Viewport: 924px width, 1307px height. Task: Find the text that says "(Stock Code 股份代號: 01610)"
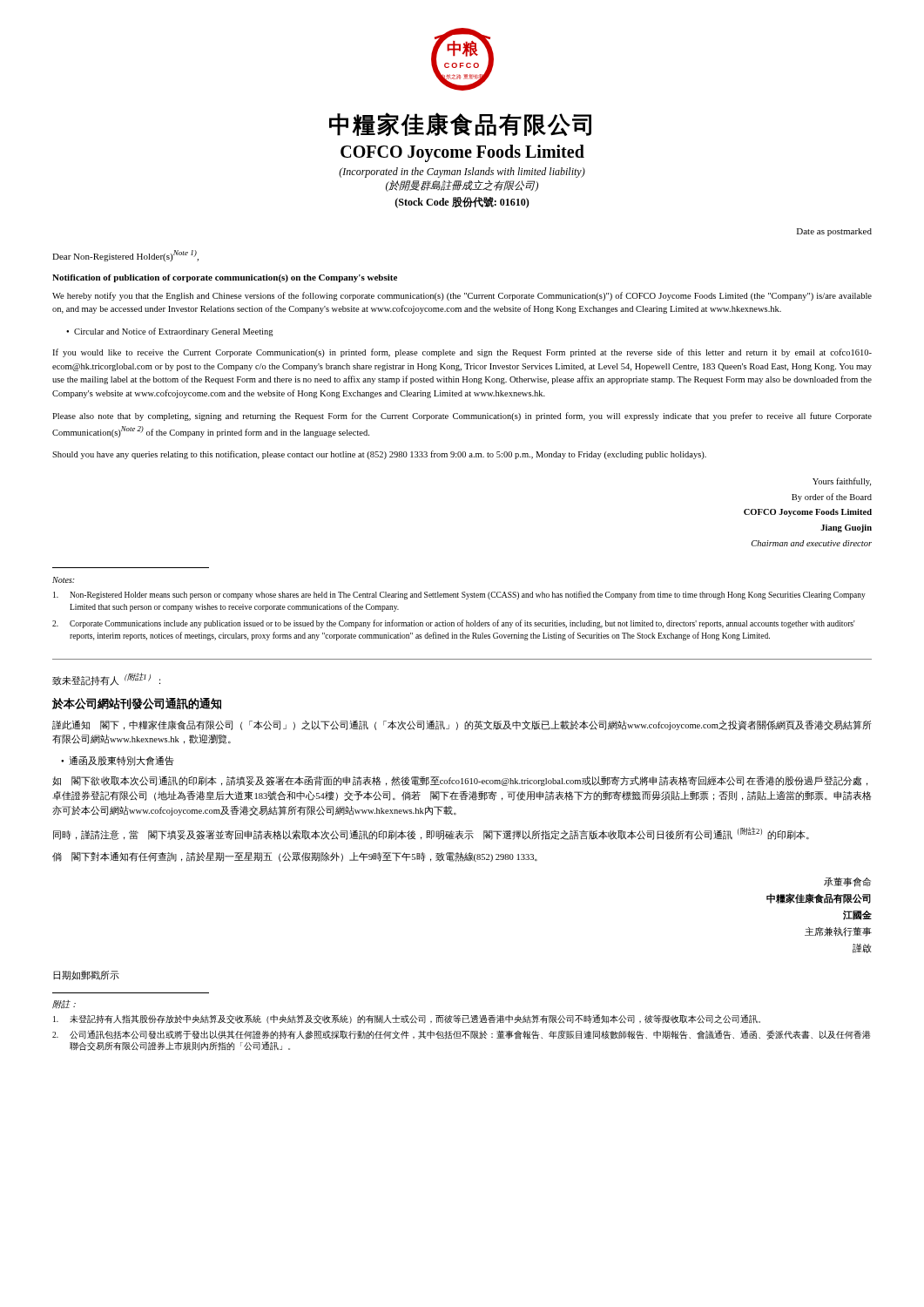tap(462, 202)
